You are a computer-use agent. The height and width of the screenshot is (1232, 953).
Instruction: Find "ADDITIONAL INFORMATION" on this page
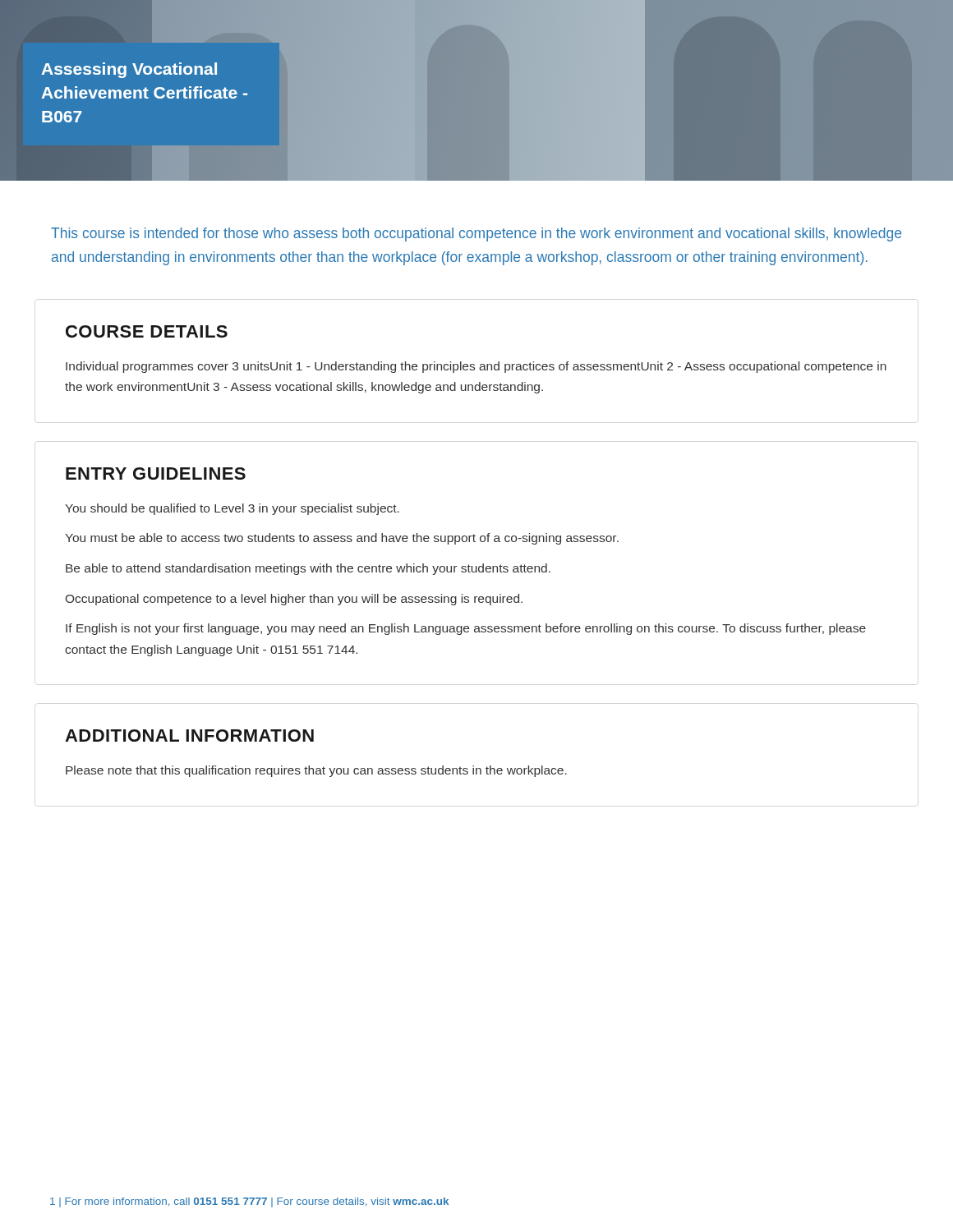pos(190,736)
